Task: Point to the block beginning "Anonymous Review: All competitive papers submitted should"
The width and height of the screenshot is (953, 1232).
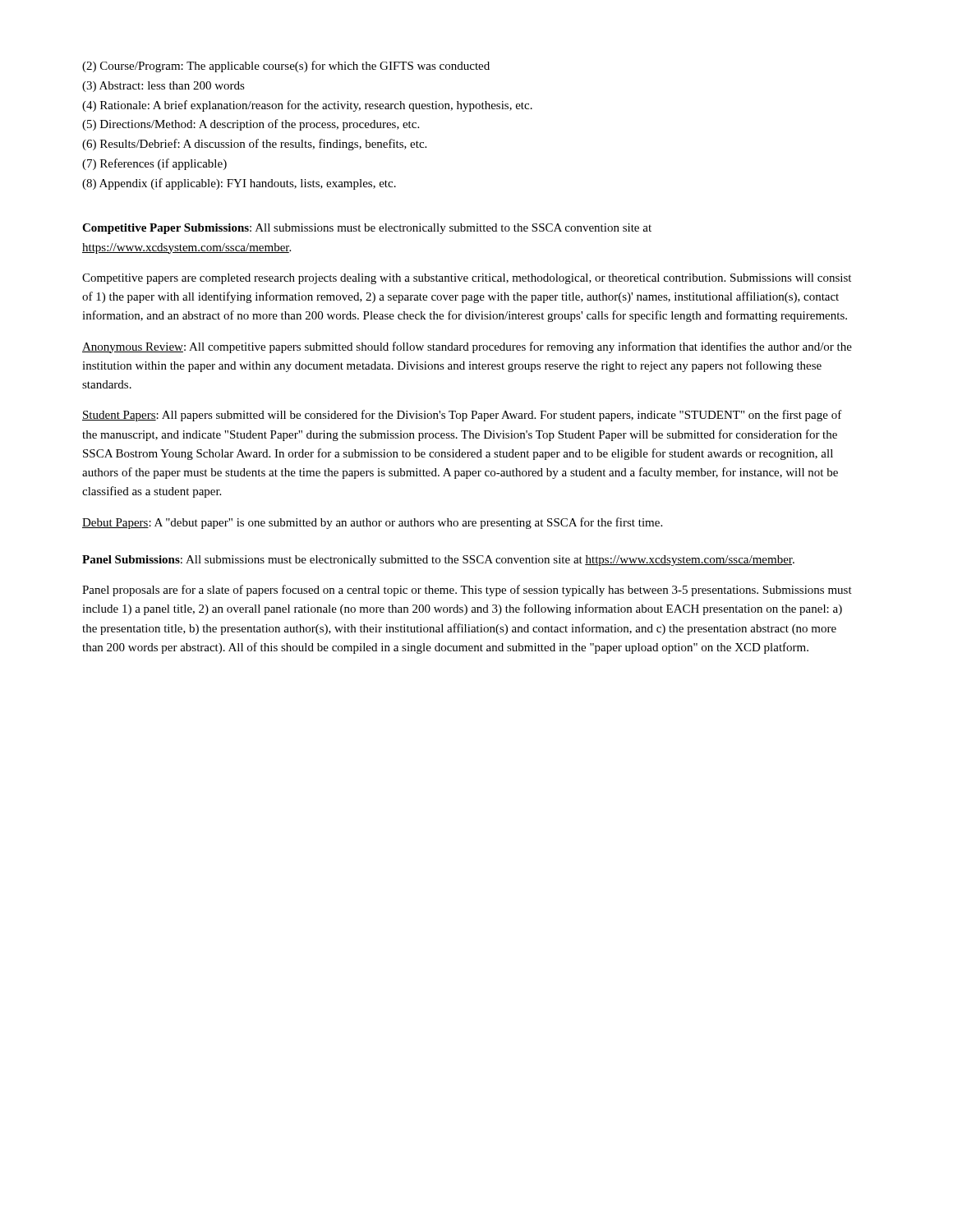Action: click(x=467, y=365)
